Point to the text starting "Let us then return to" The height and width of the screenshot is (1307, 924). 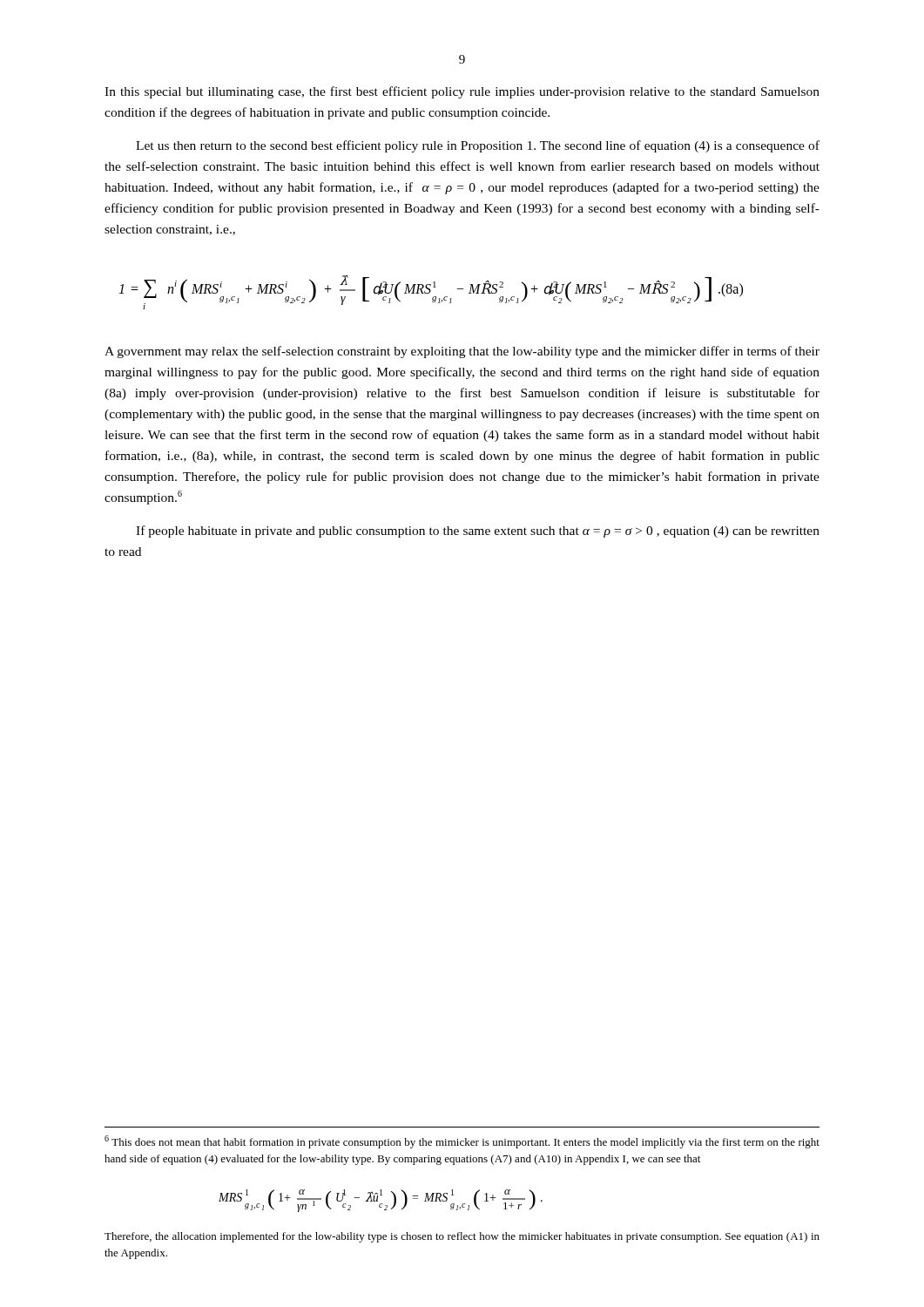[462, 187]
